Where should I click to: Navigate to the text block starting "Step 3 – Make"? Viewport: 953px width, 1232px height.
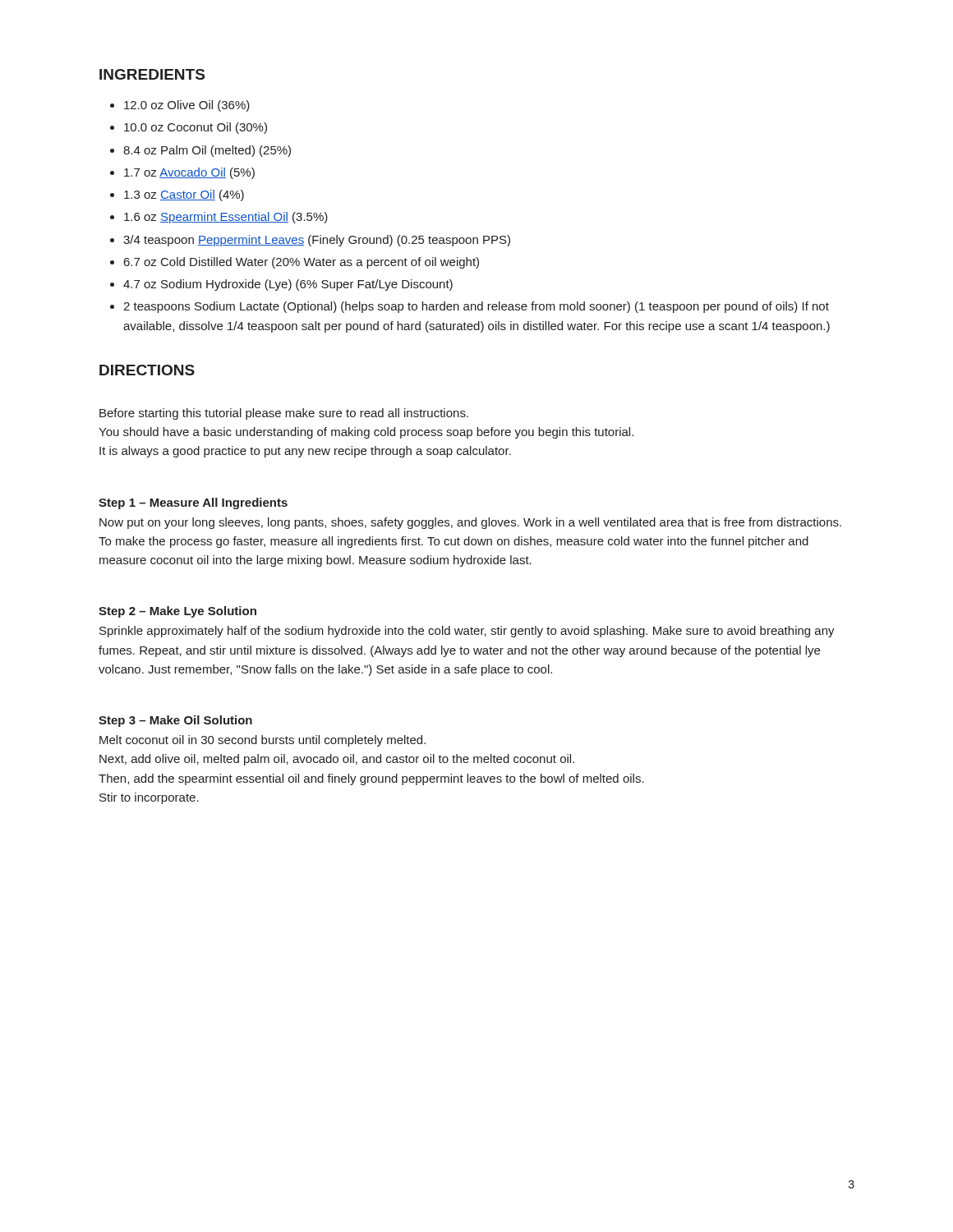coord(176,720)
